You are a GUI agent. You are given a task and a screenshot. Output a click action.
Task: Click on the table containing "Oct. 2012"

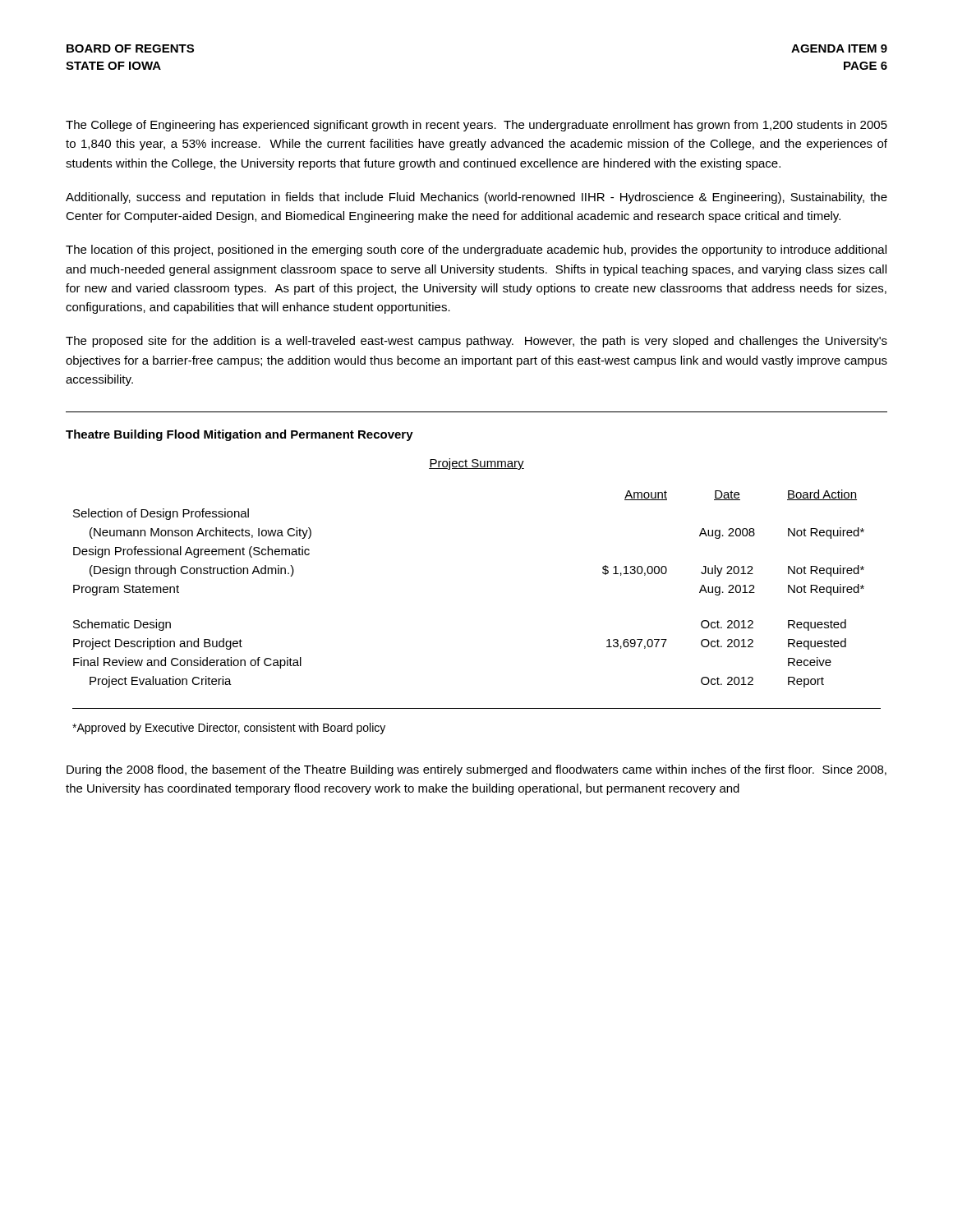[476, 596]
